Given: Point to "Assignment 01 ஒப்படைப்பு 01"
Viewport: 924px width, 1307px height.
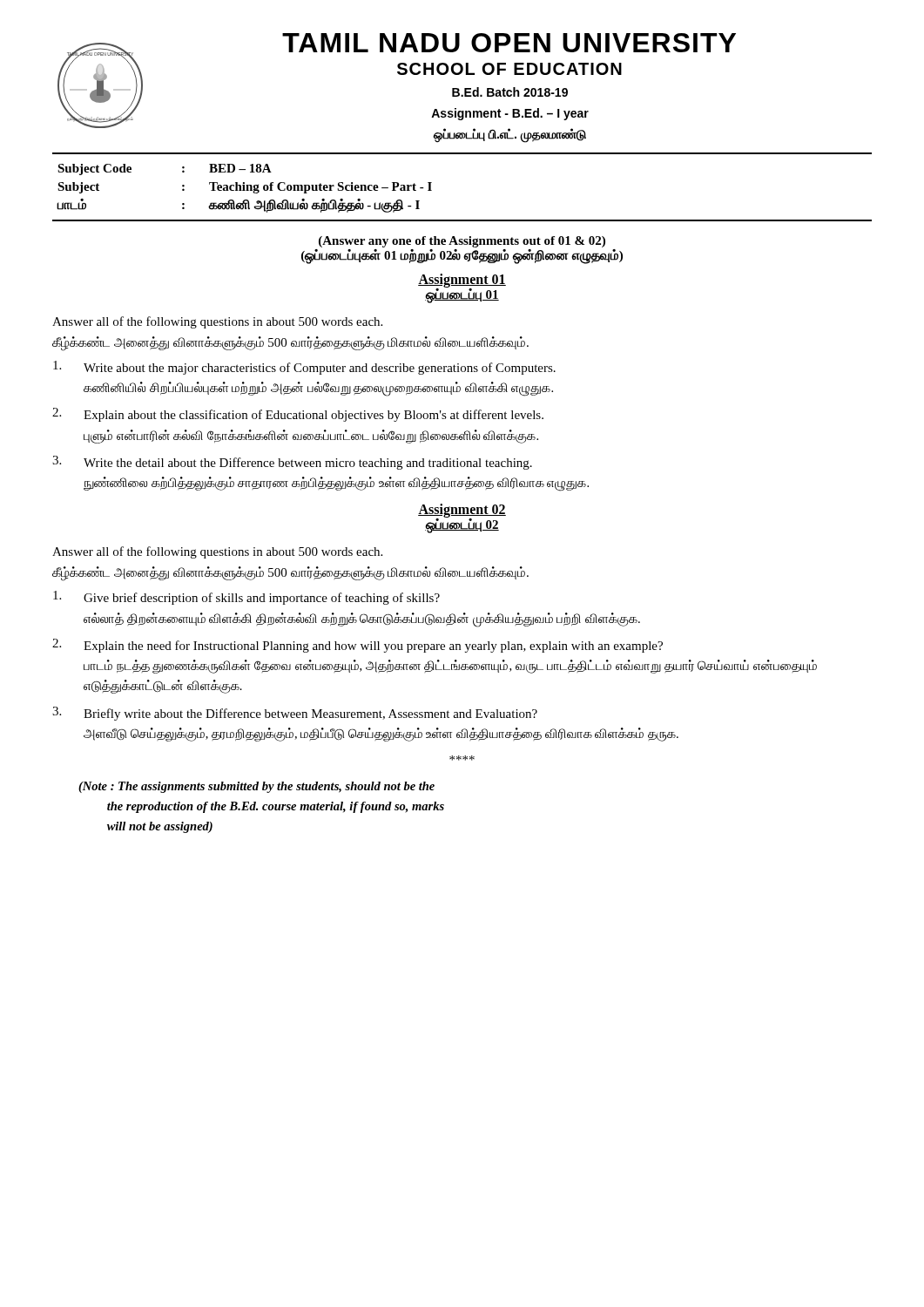Looking at the screenshot, I should [x=462, y=287].
